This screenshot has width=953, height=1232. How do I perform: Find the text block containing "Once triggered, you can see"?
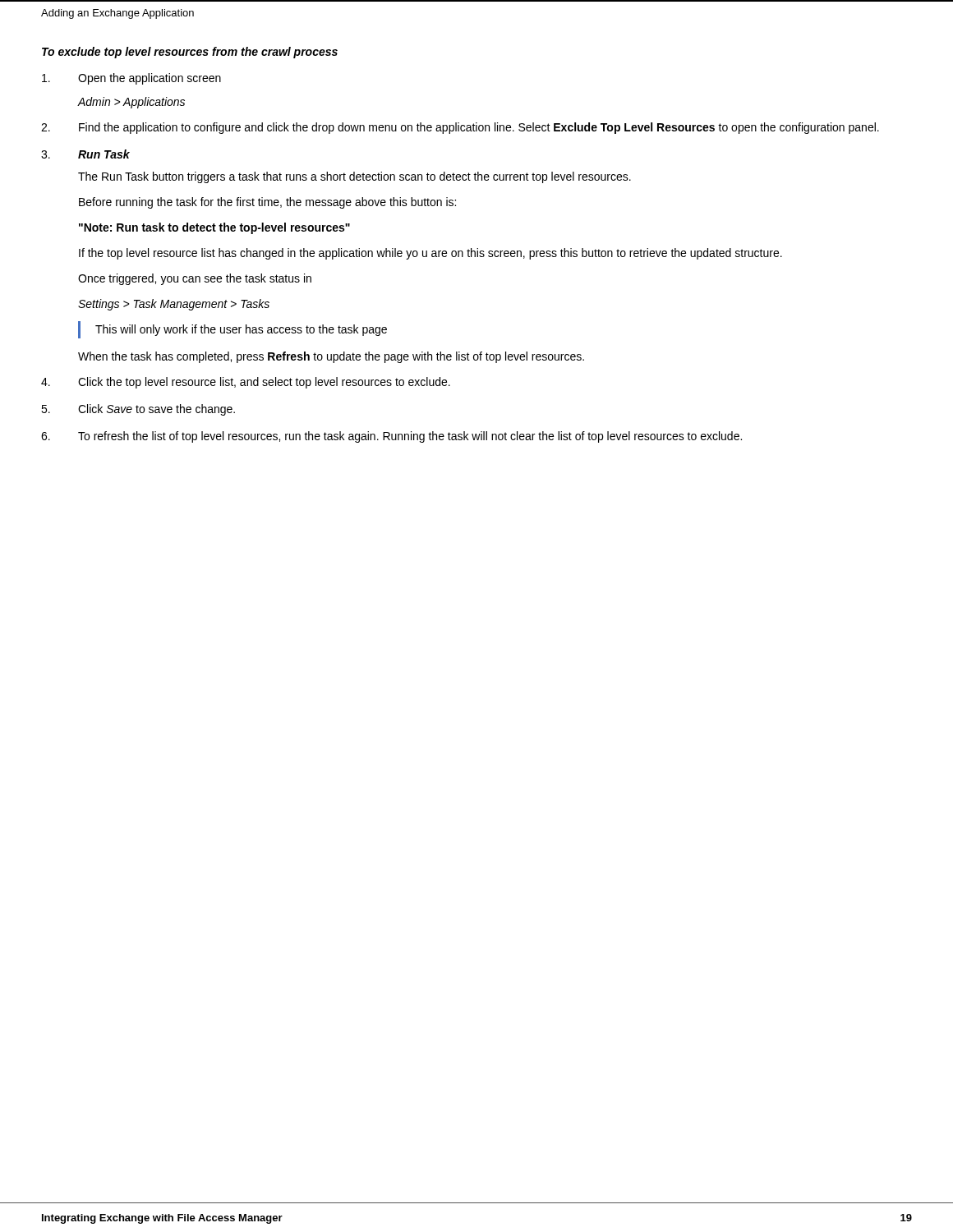pyautogui.click(x=195, y=278)
